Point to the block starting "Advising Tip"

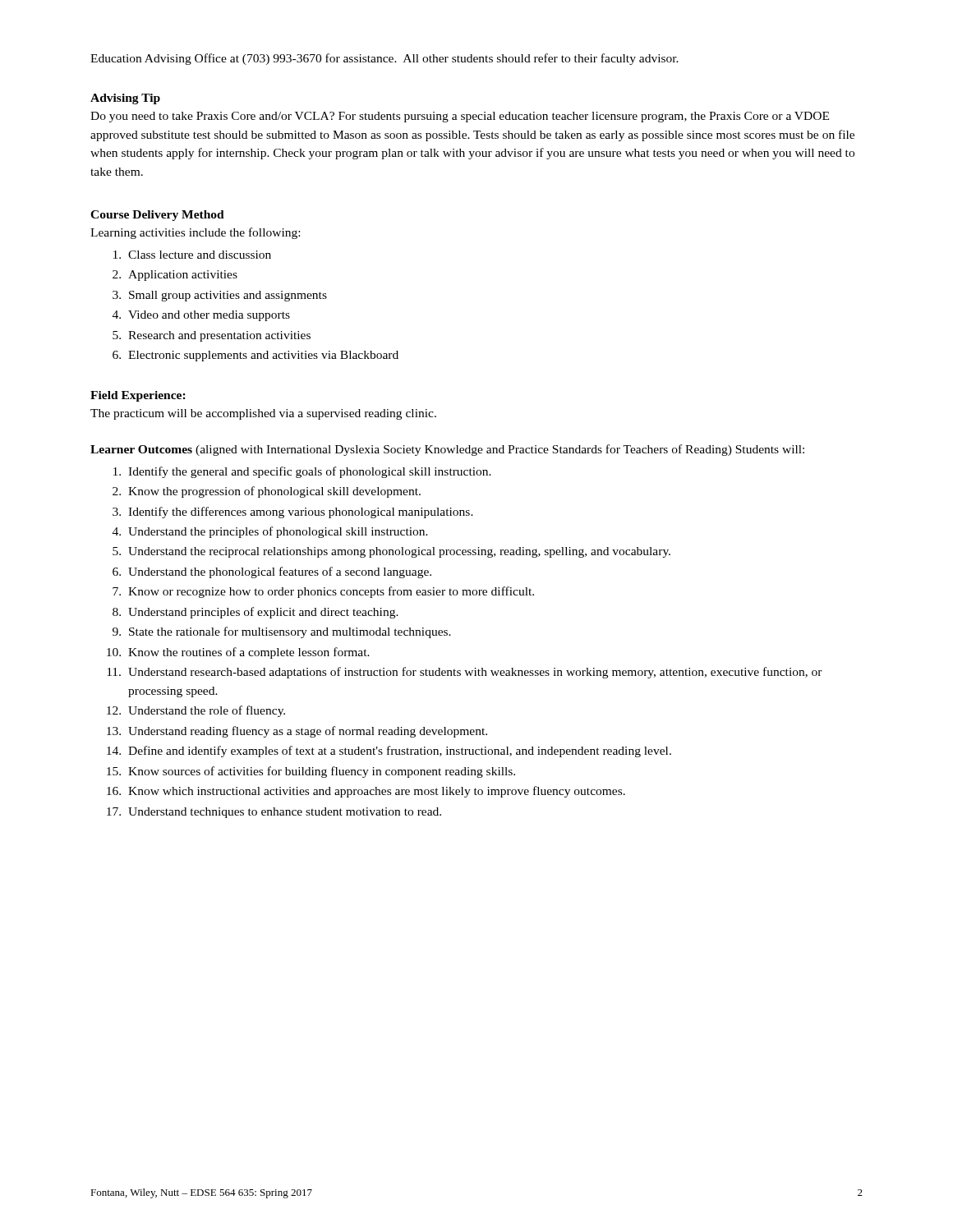125,98
